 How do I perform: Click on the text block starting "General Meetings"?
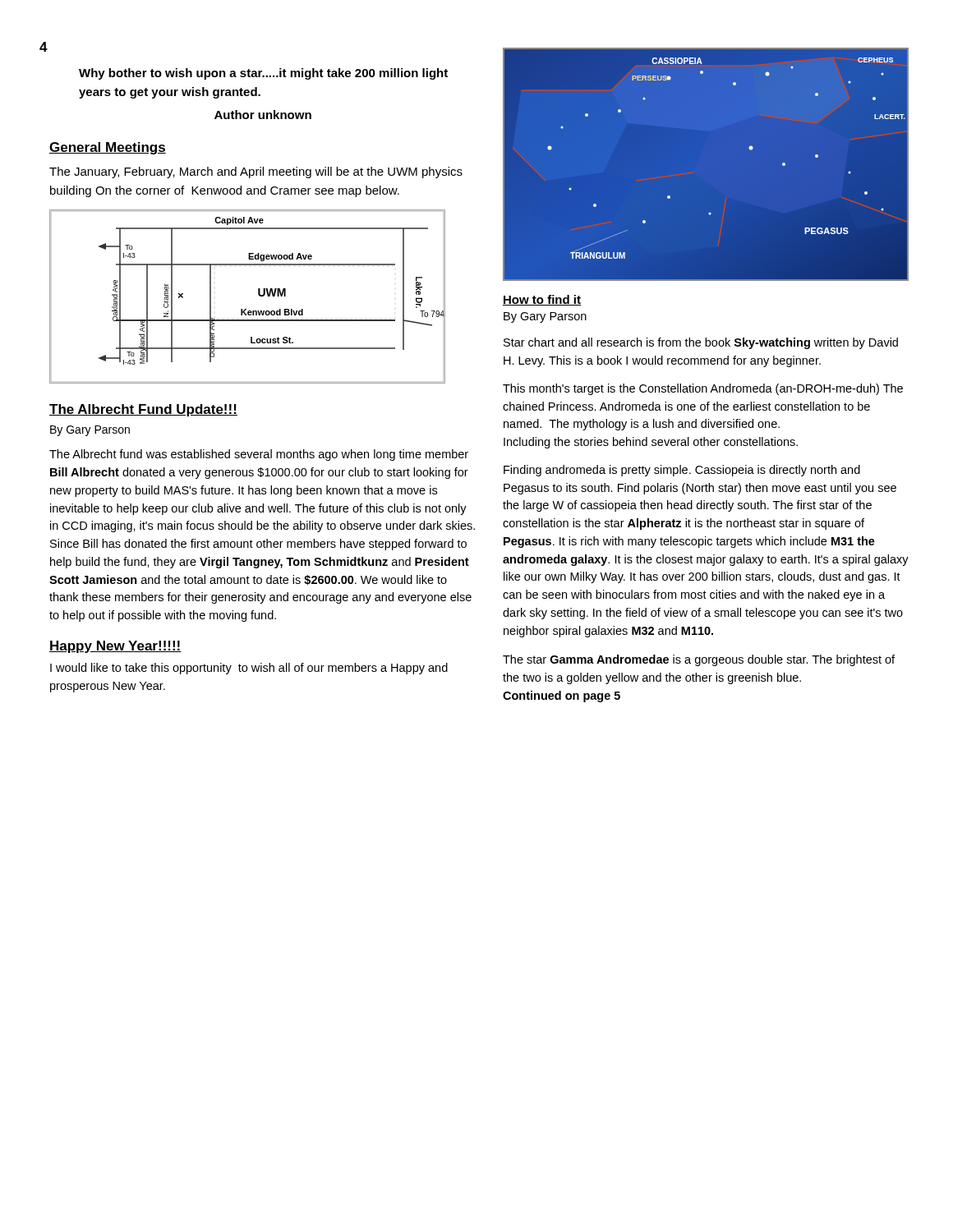coord(107,147)
